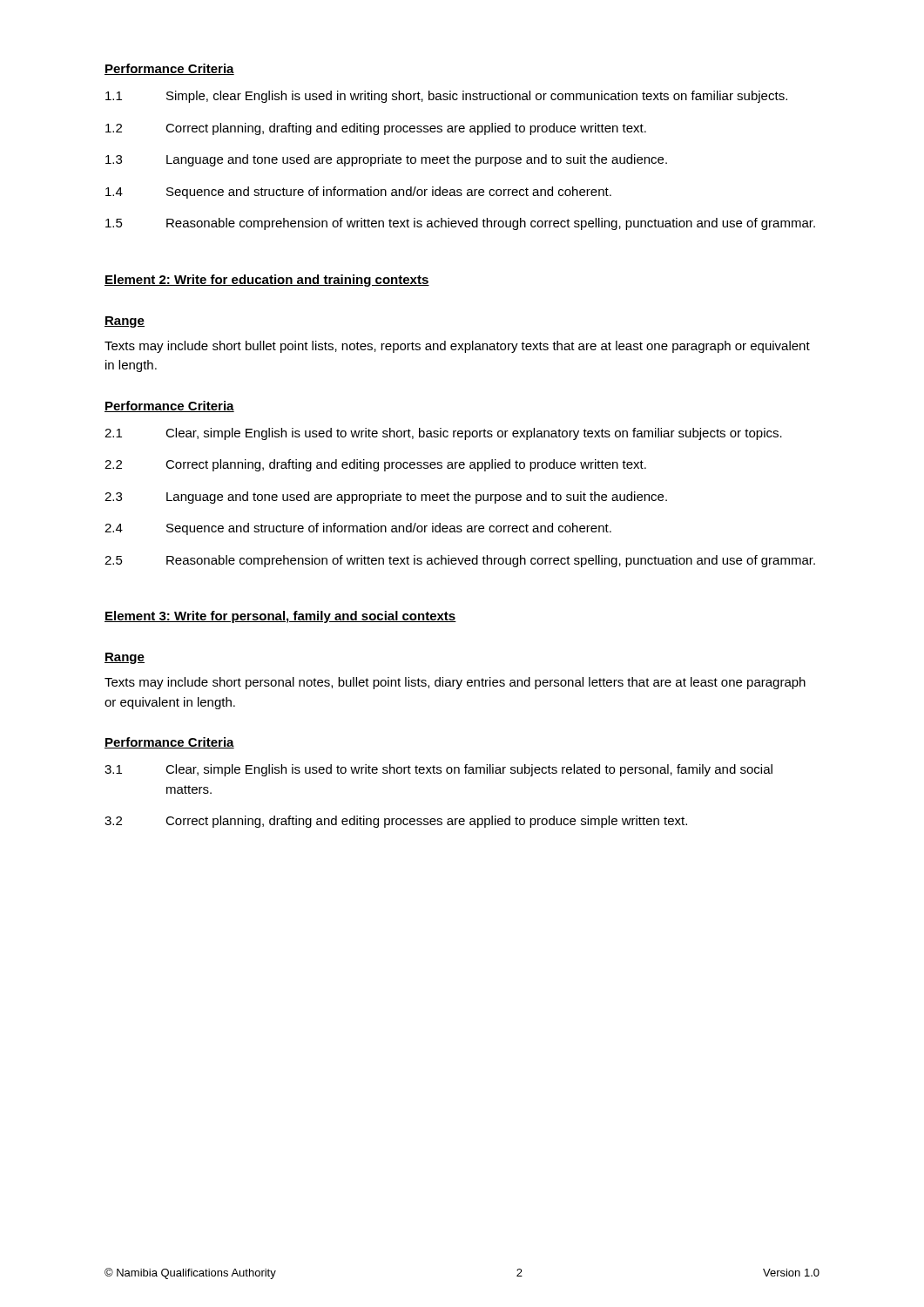The width and height of the screenshot is (924, 1307).
Task: Select the text block starting "Texts may include short bullet"
Action: 457,355
